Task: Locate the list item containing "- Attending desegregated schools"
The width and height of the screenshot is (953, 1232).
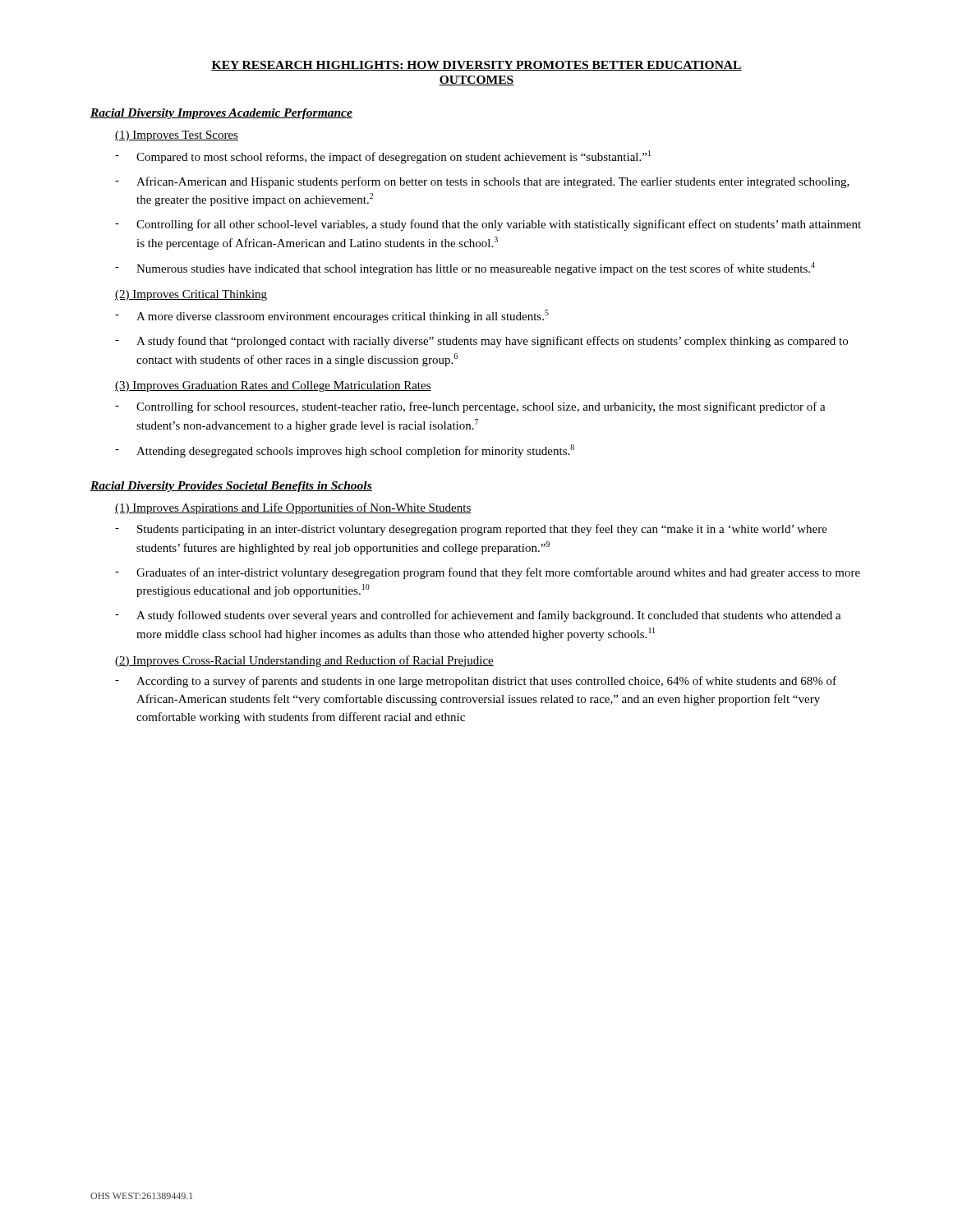Action: pyautogui.click(x=489, y=451)
